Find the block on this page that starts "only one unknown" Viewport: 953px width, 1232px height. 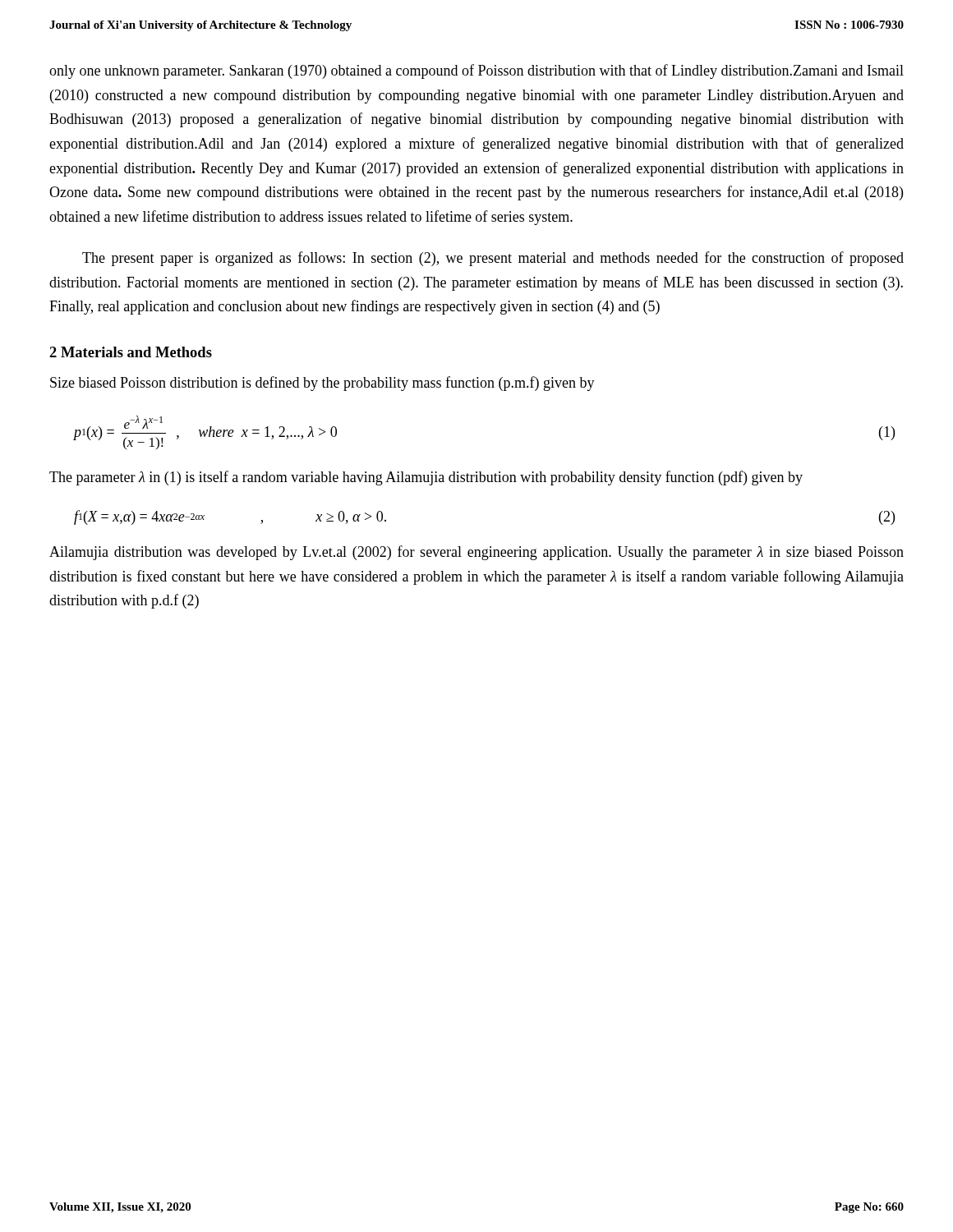click(x=476, y=144)
